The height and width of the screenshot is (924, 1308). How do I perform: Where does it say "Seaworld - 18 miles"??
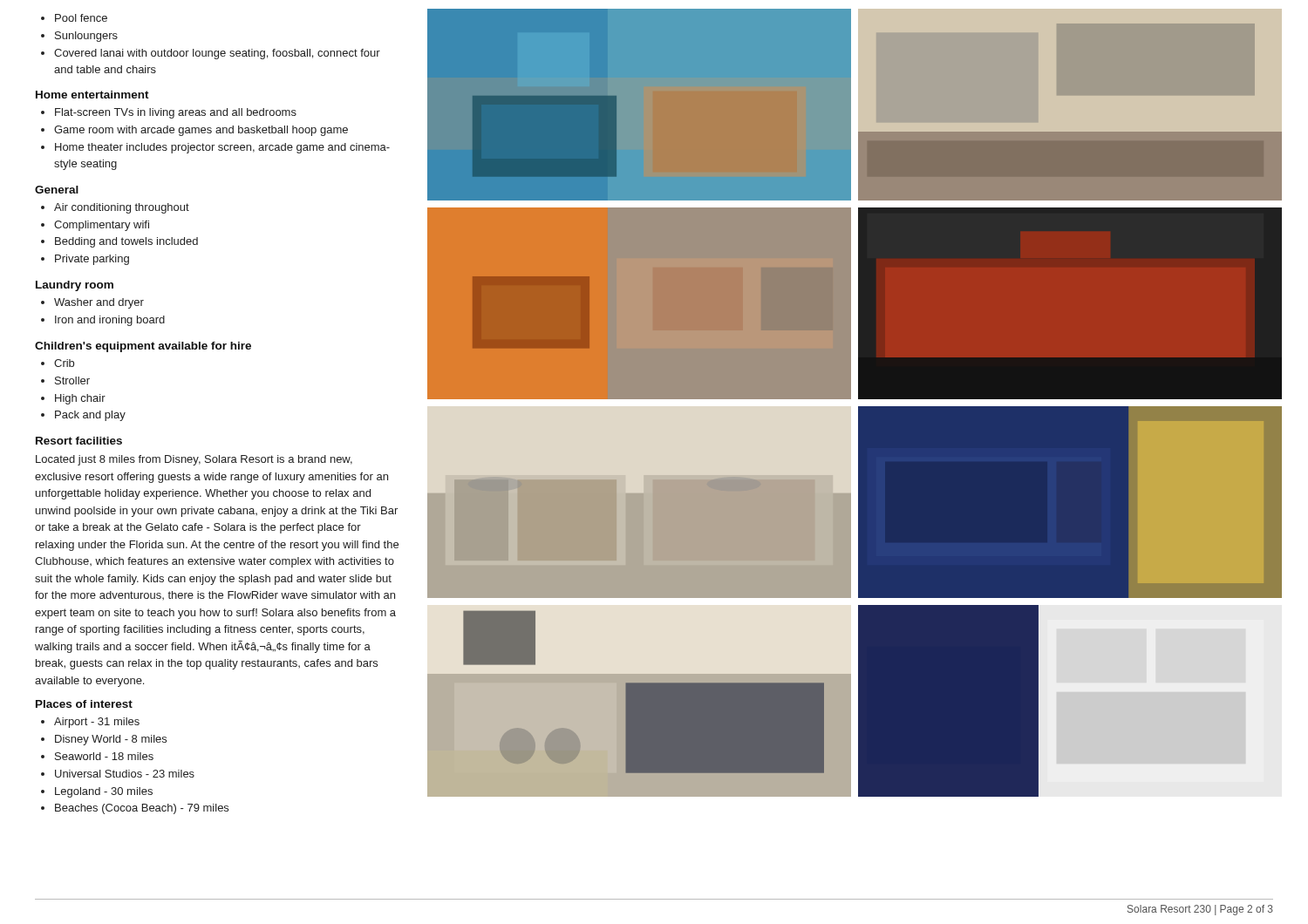pos(104,756)
